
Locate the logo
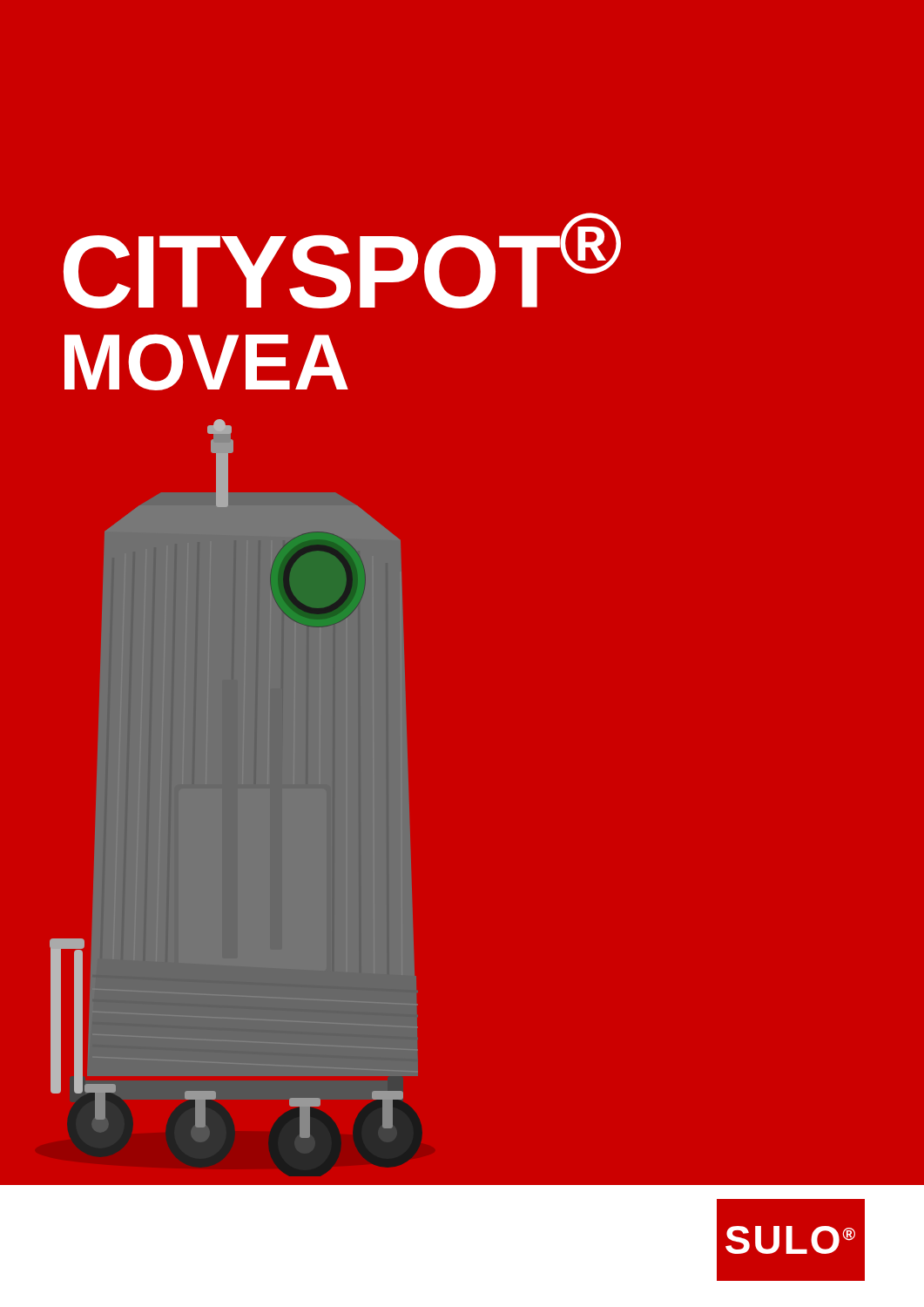tap(791, 1240)
